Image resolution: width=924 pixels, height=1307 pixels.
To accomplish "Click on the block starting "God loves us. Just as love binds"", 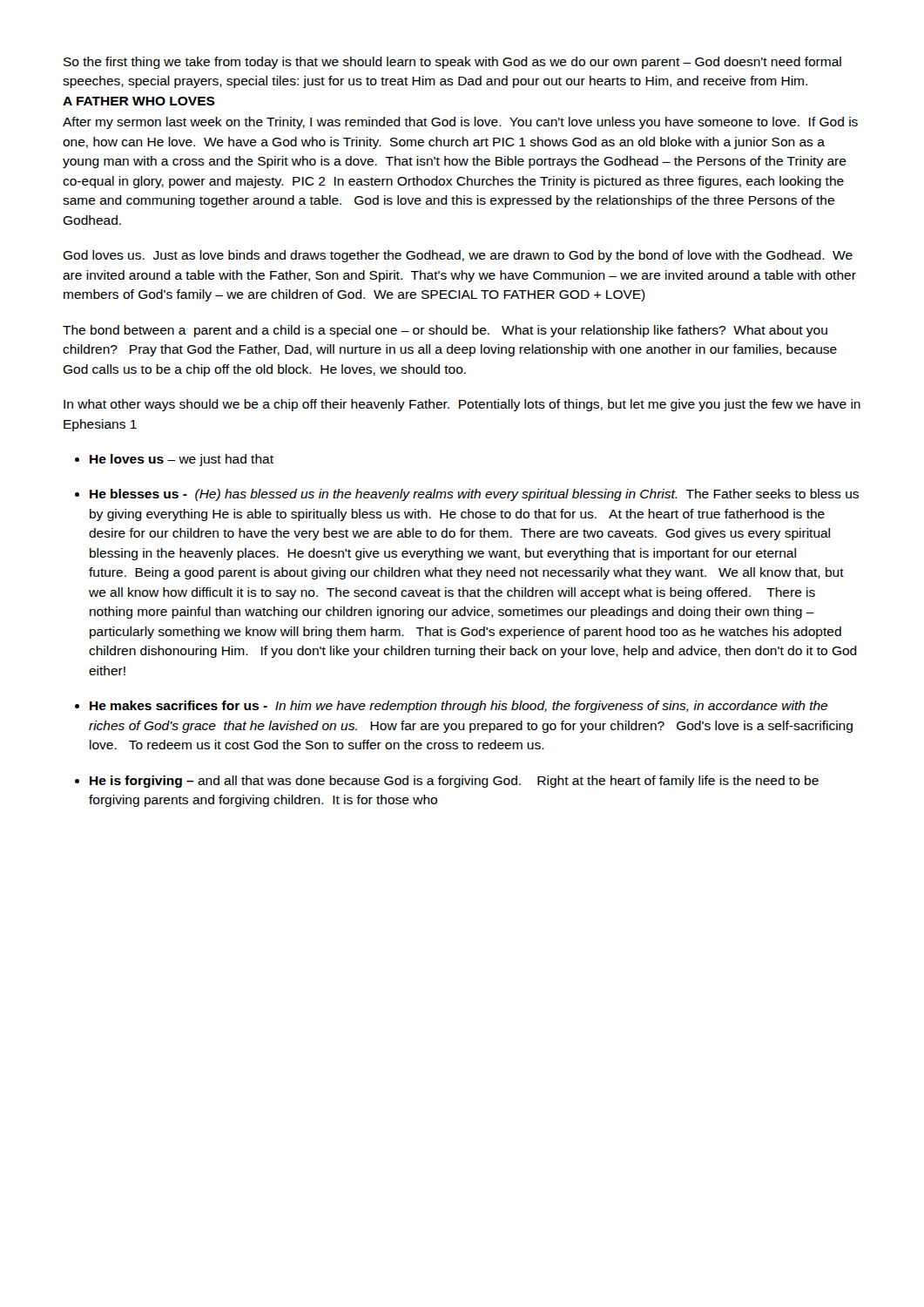I will click(x=459, y=275).
